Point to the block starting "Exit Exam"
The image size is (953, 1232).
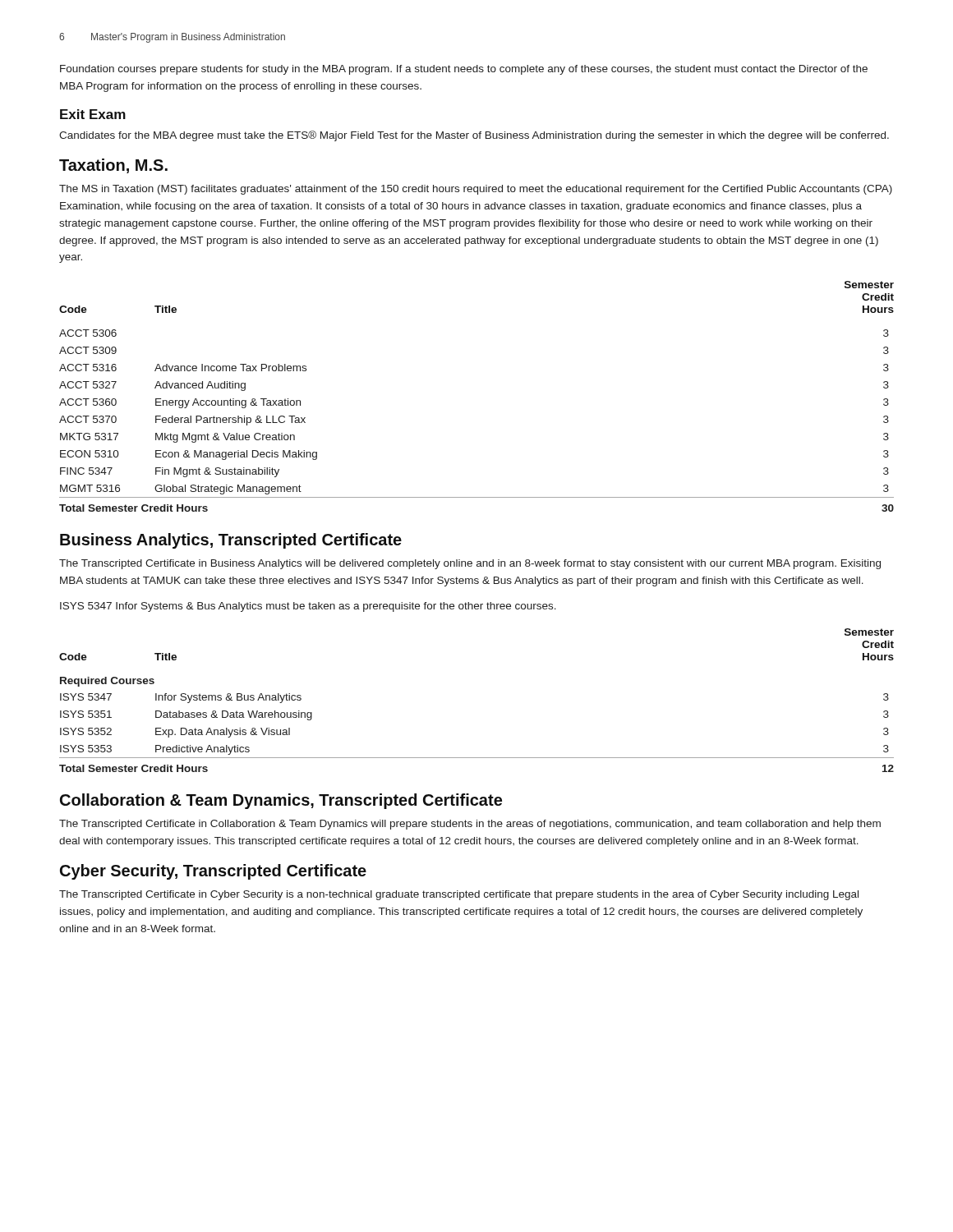coord(93,114)
